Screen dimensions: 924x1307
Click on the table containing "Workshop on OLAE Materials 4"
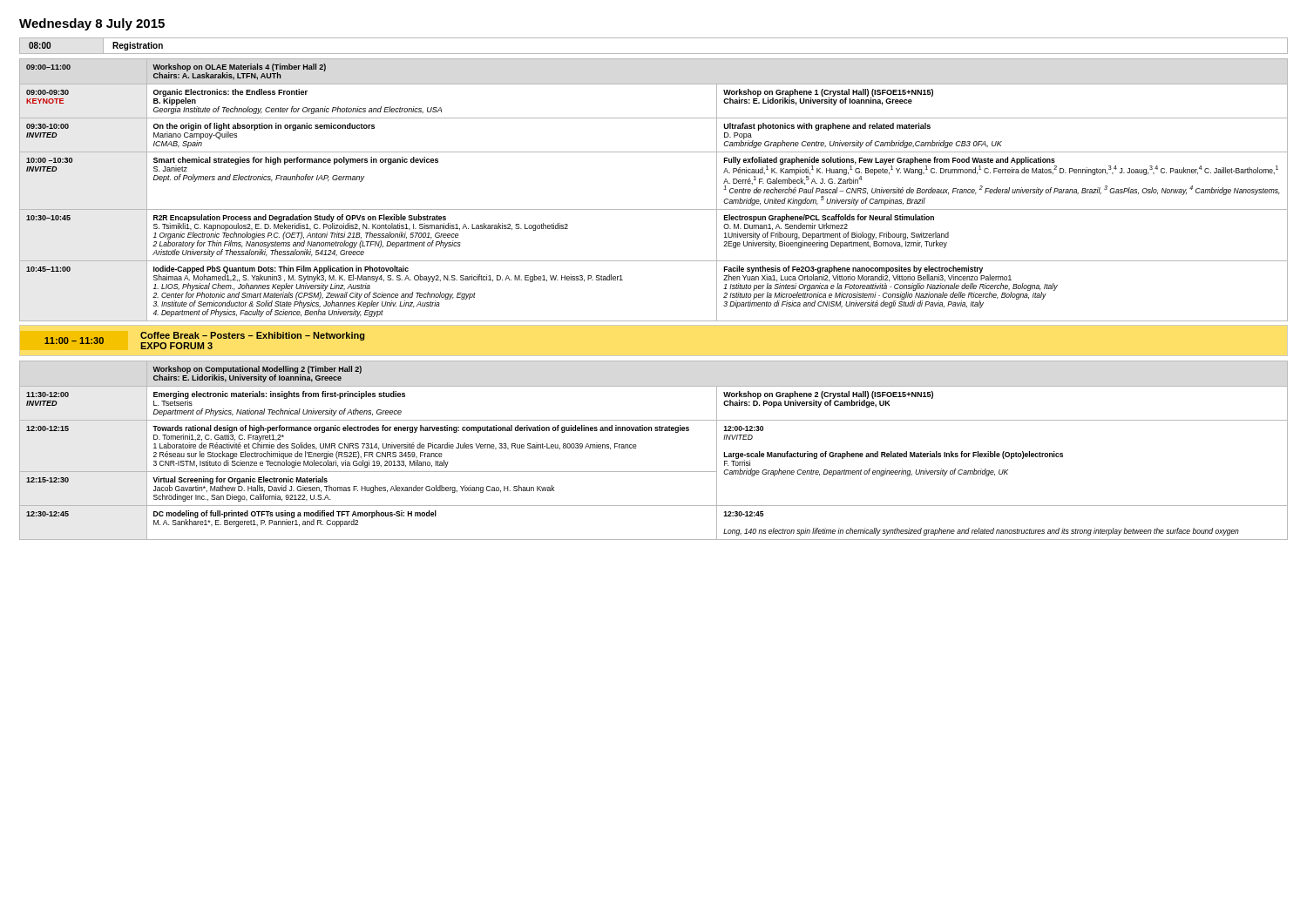pos(654,190)
